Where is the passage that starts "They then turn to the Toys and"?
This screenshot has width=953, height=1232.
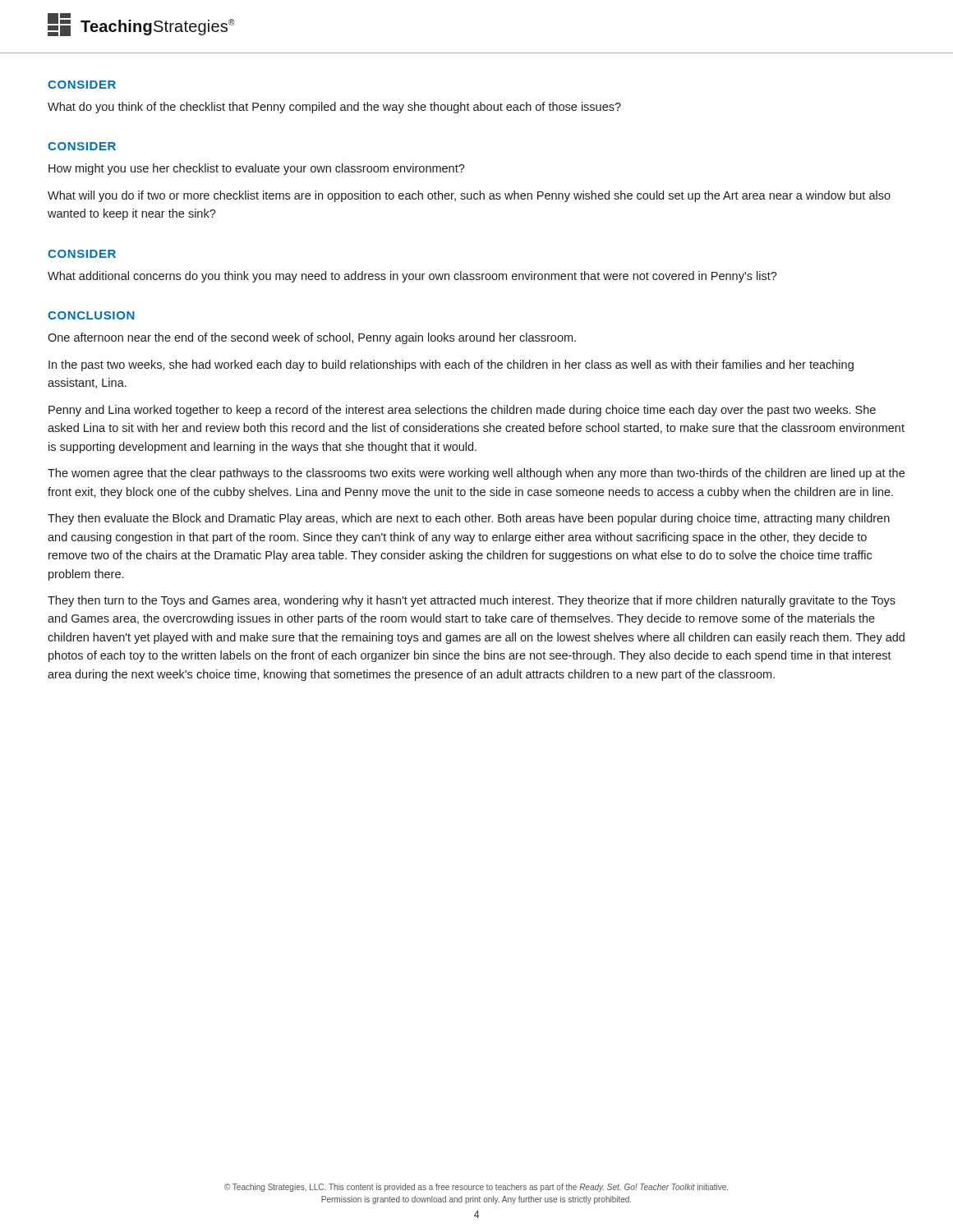(x=476, y=637)
